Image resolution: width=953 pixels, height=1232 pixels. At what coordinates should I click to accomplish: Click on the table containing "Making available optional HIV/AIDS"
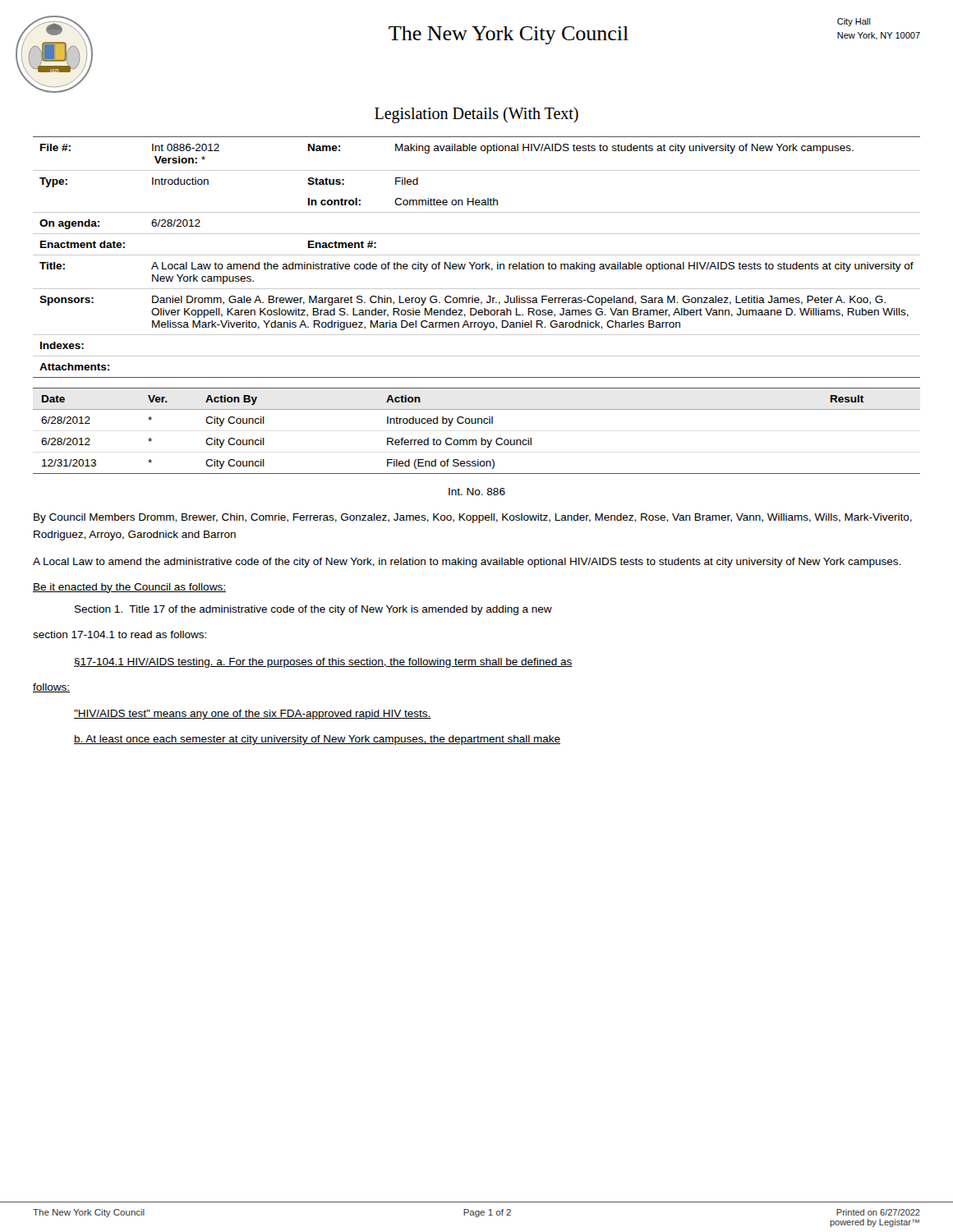click(x=476, y=257)
